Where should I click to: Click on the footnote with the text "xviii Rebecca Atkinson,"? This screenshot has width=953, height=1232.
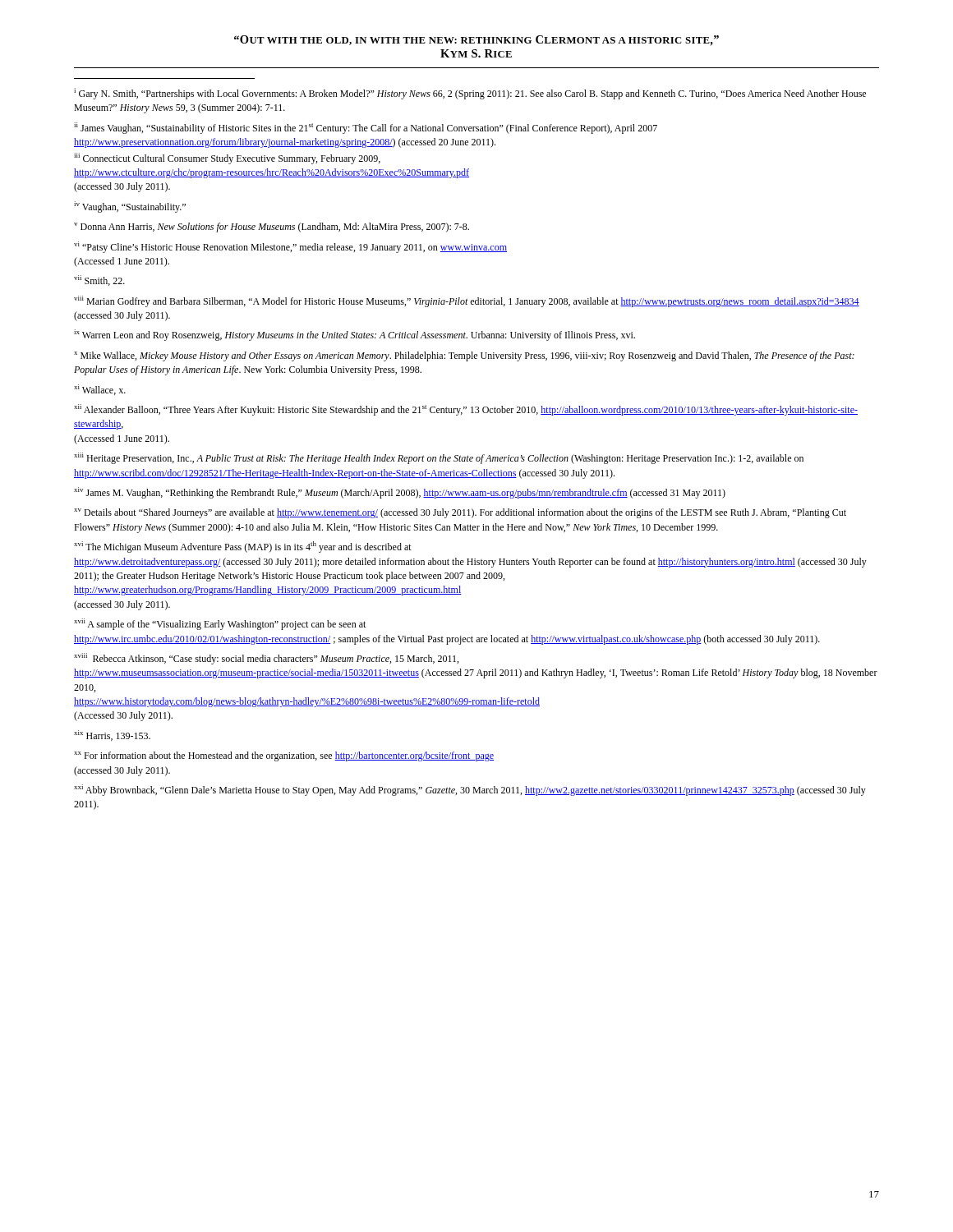pos(475,686)
